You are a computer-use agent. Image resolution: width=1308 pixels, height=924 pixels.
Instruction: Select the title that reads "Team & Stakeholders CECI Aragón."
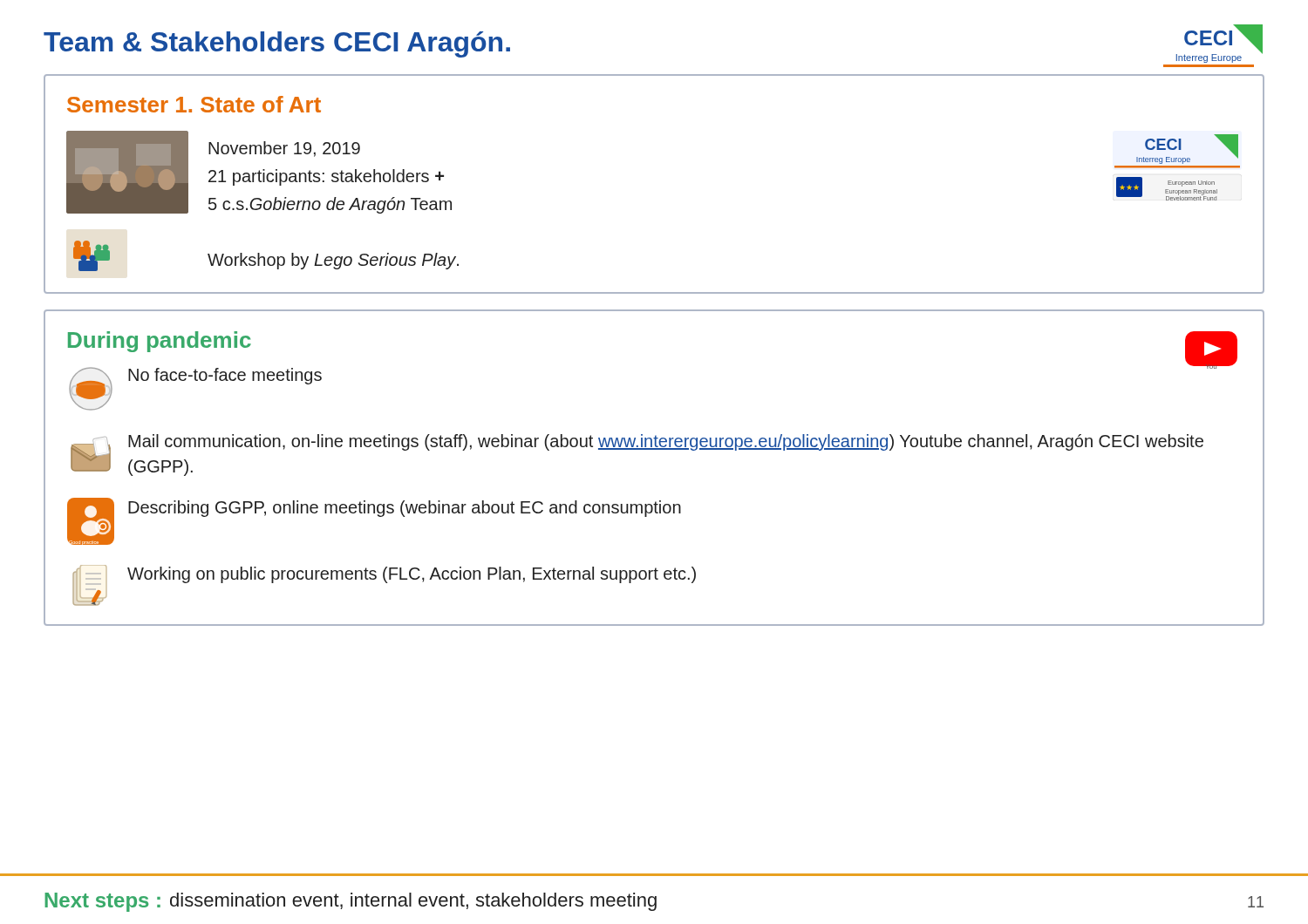[x=278, y=42]
